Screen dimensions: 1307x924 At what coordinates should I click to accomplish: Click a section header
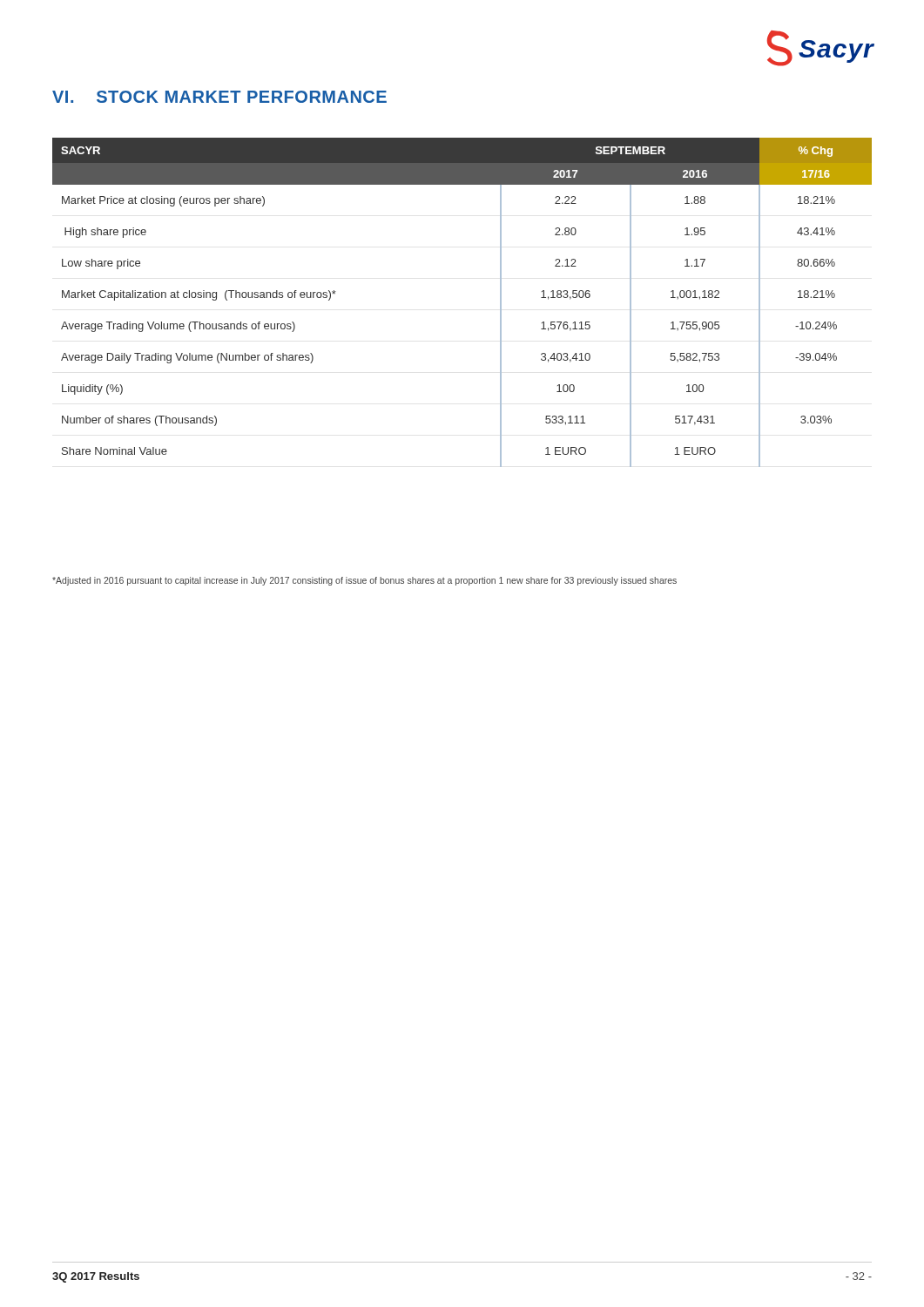[220, 97]
